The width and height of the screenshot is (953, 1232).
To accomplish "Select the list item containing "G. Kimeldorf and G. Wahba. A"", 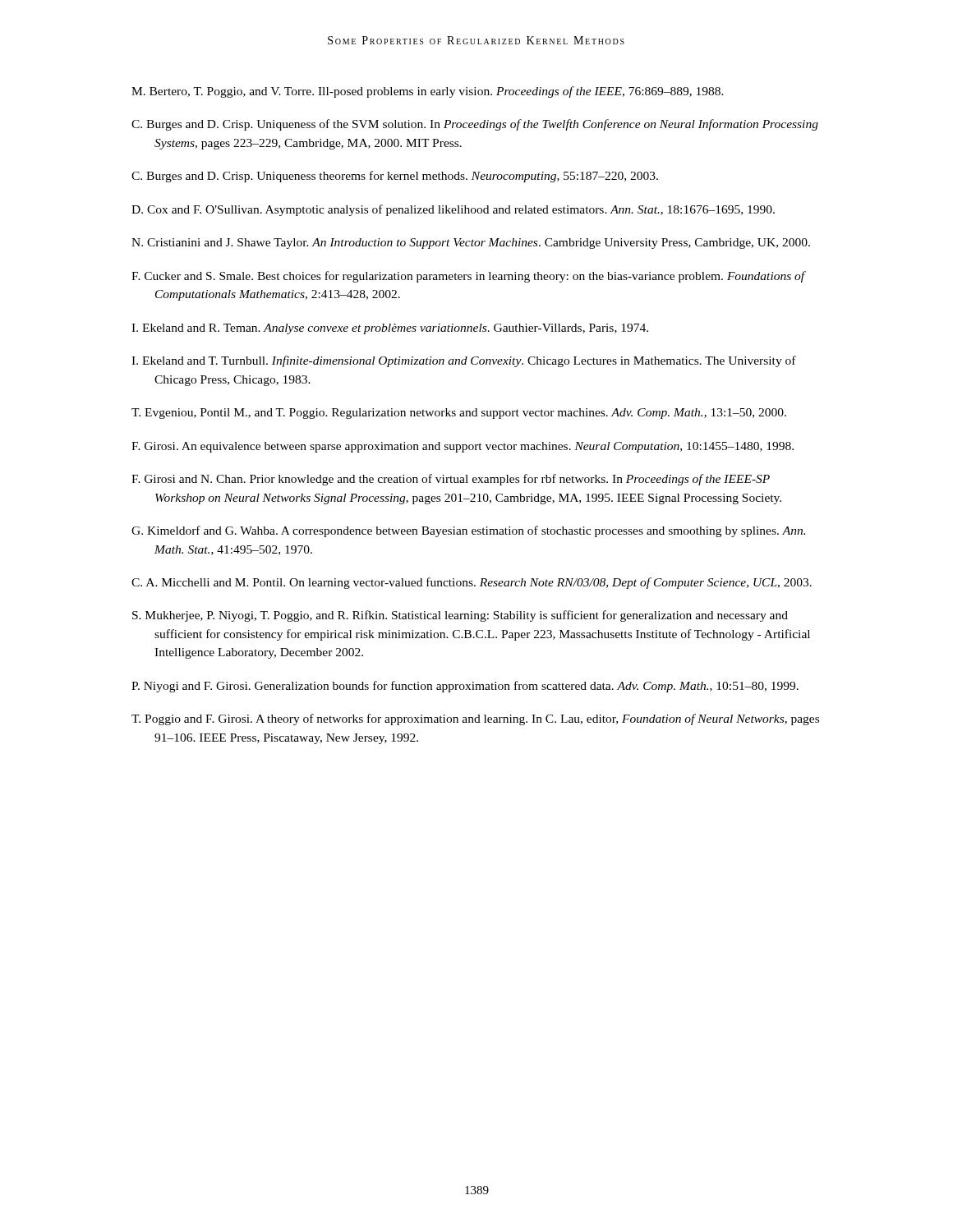I will tap(476, 540).
